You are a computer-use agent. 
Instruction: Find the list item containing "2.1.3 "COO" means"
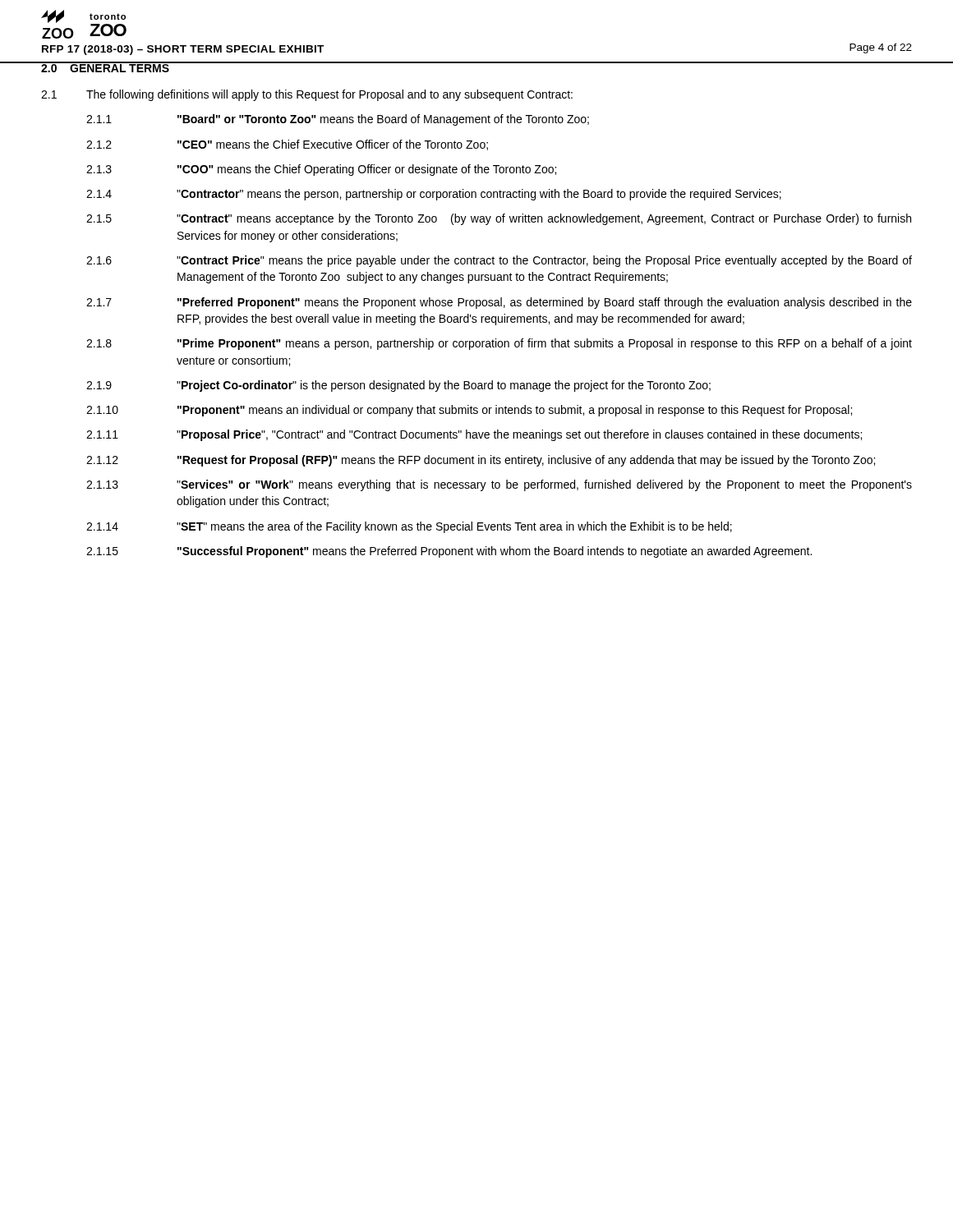coord(476,169)
